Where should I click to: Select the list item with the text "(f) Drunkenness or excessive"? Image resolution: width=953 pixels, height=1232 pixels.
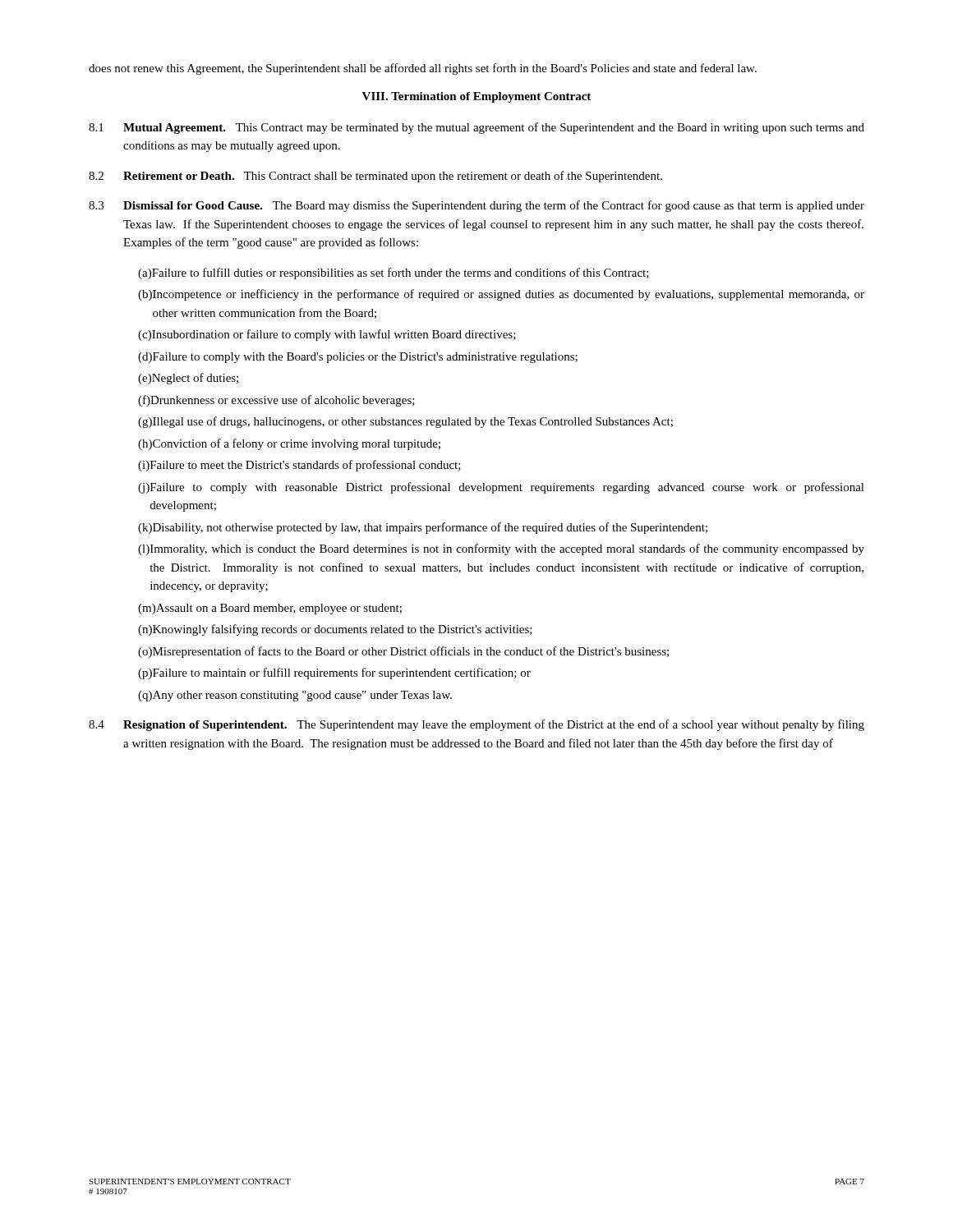pyautogui.click(x=276, y=401)
